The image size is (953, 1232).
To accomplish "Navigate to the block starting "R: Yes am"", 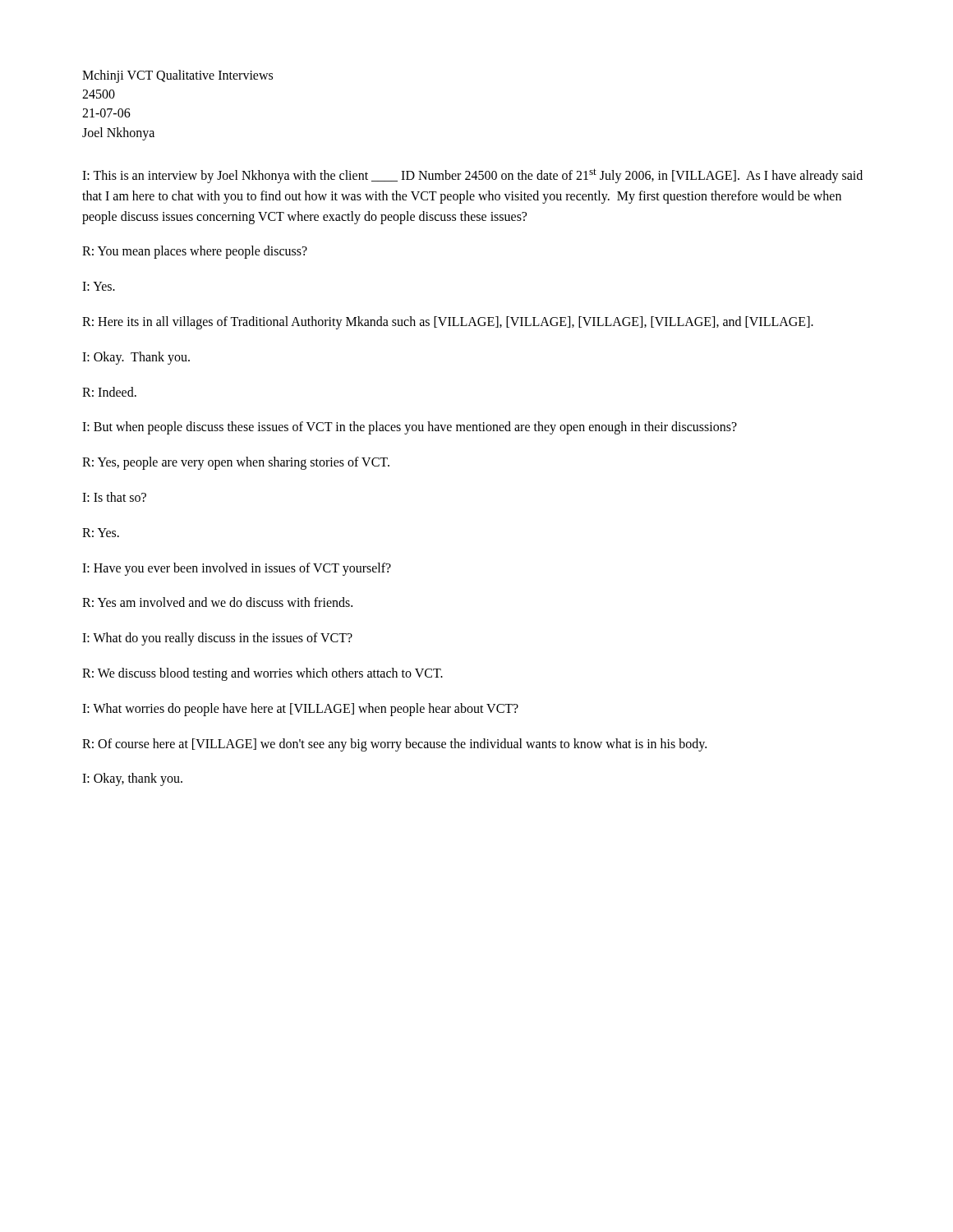I will coord(218,603).
